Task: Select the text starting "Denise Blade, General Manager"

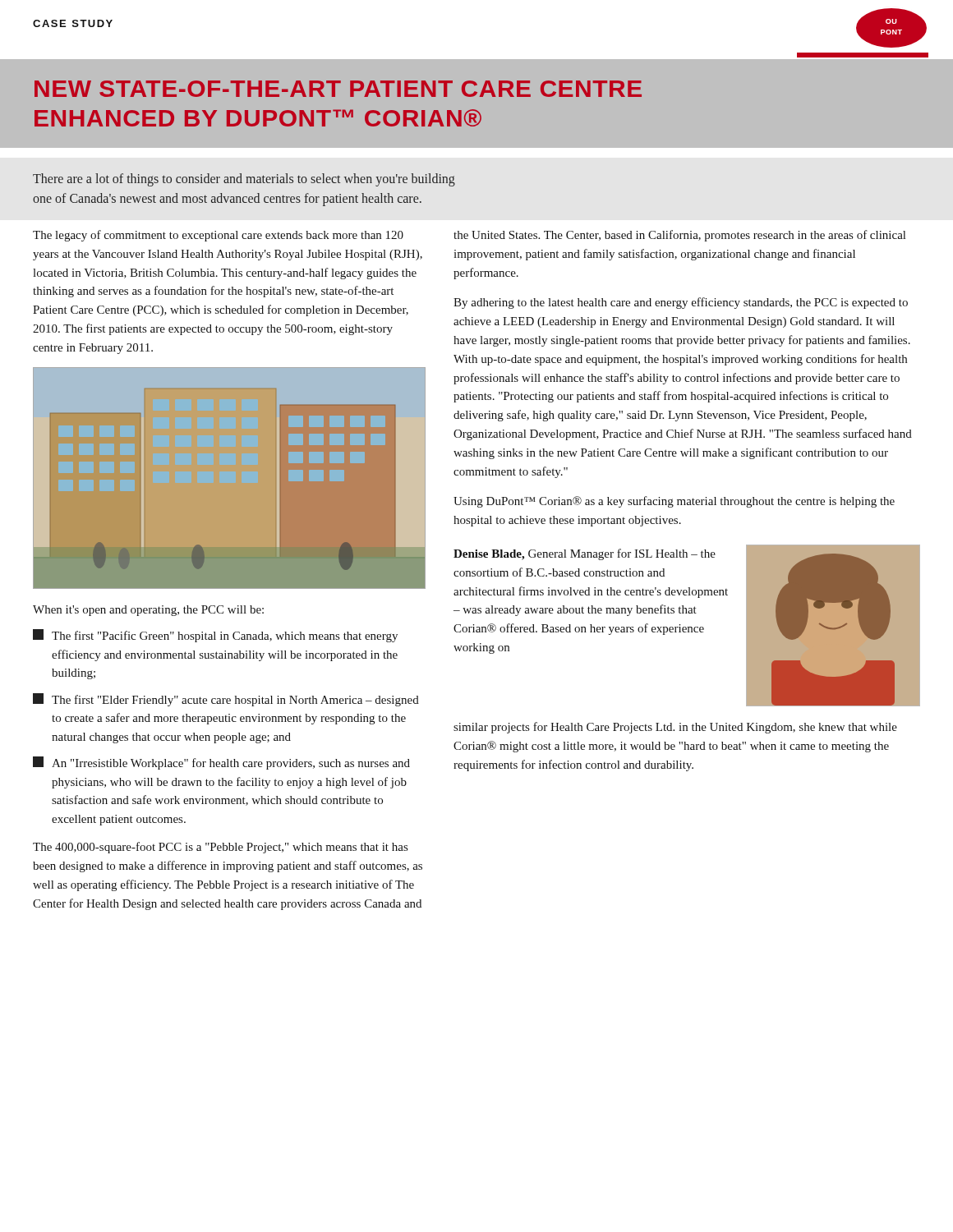Action: (591, 600)
